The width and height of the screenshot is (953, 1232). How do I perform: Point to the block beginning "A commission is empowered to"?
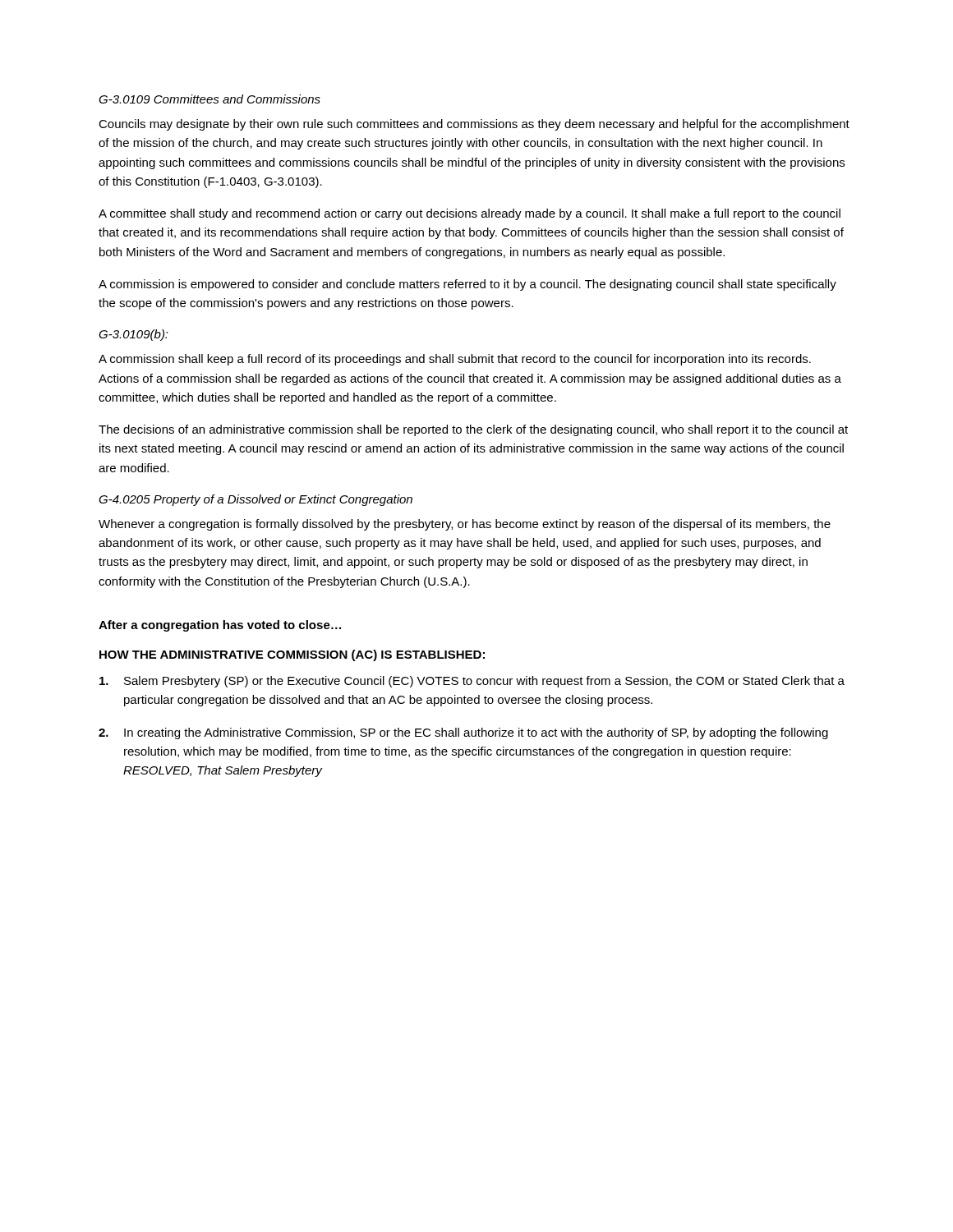pos(467,293)
